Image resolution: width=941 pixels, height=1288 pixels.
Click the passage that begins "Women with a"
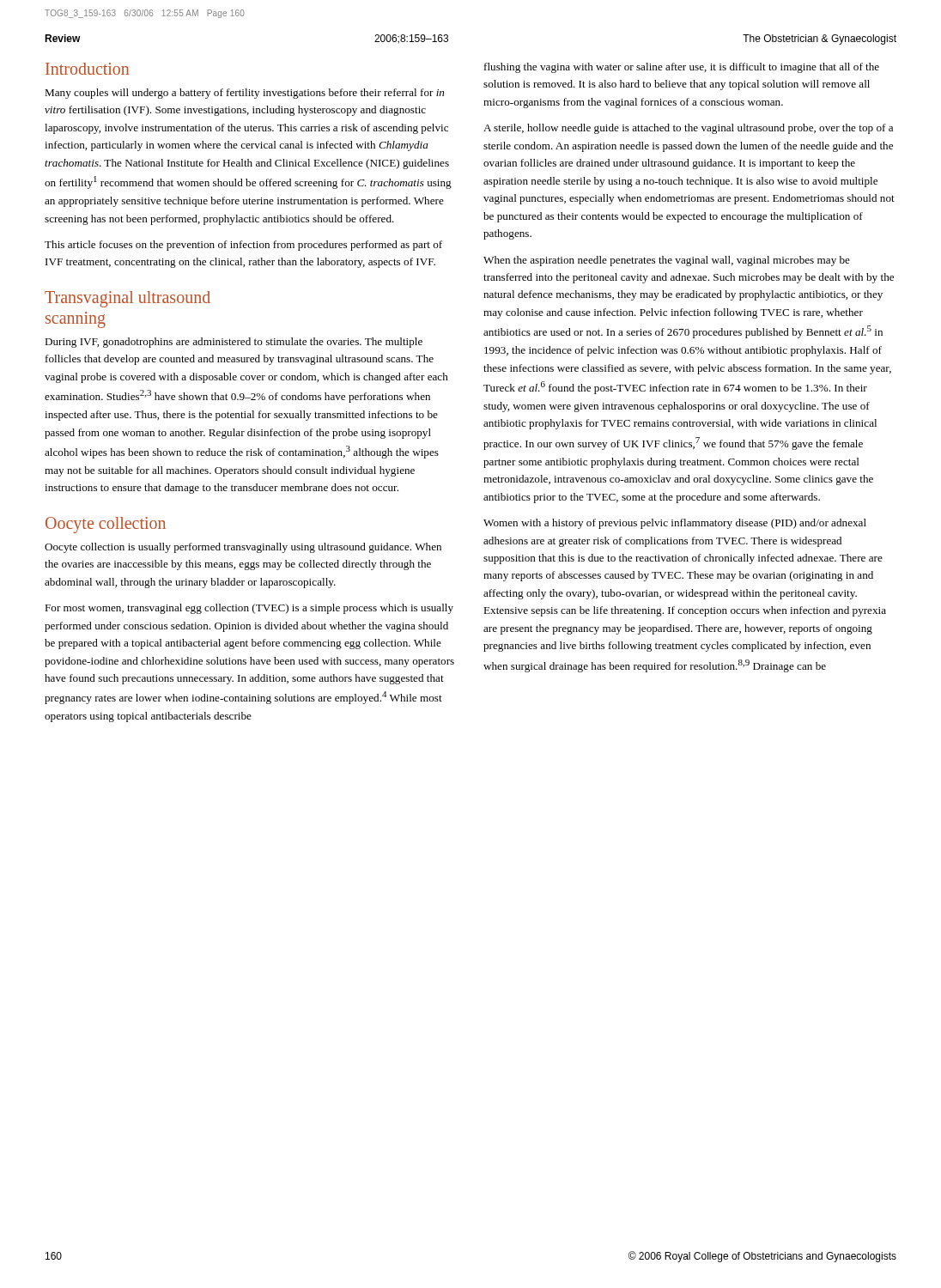click(x=690, y=595)
